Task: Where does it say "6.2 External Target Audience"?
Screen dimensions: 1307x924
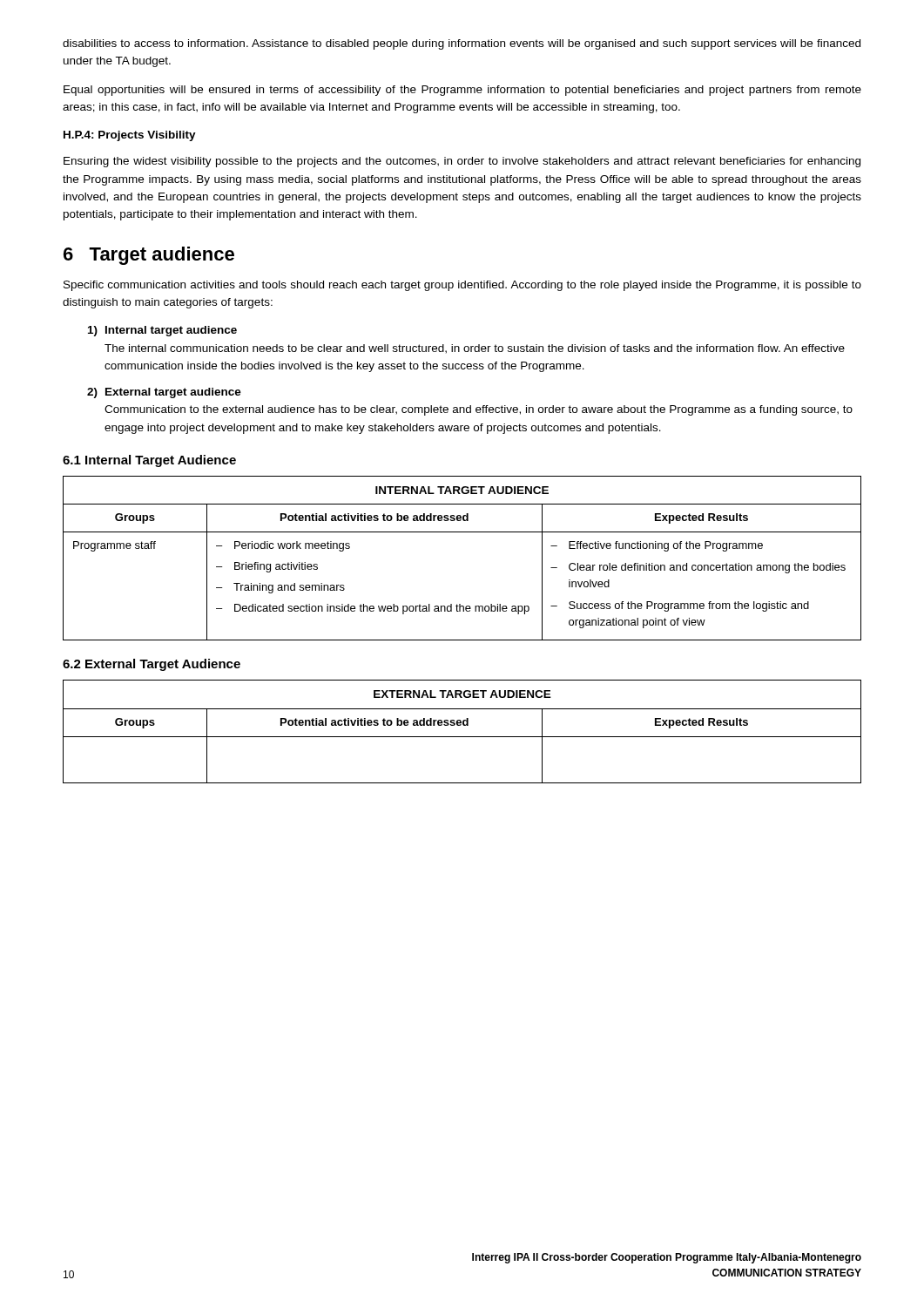Action: (152, 665)
